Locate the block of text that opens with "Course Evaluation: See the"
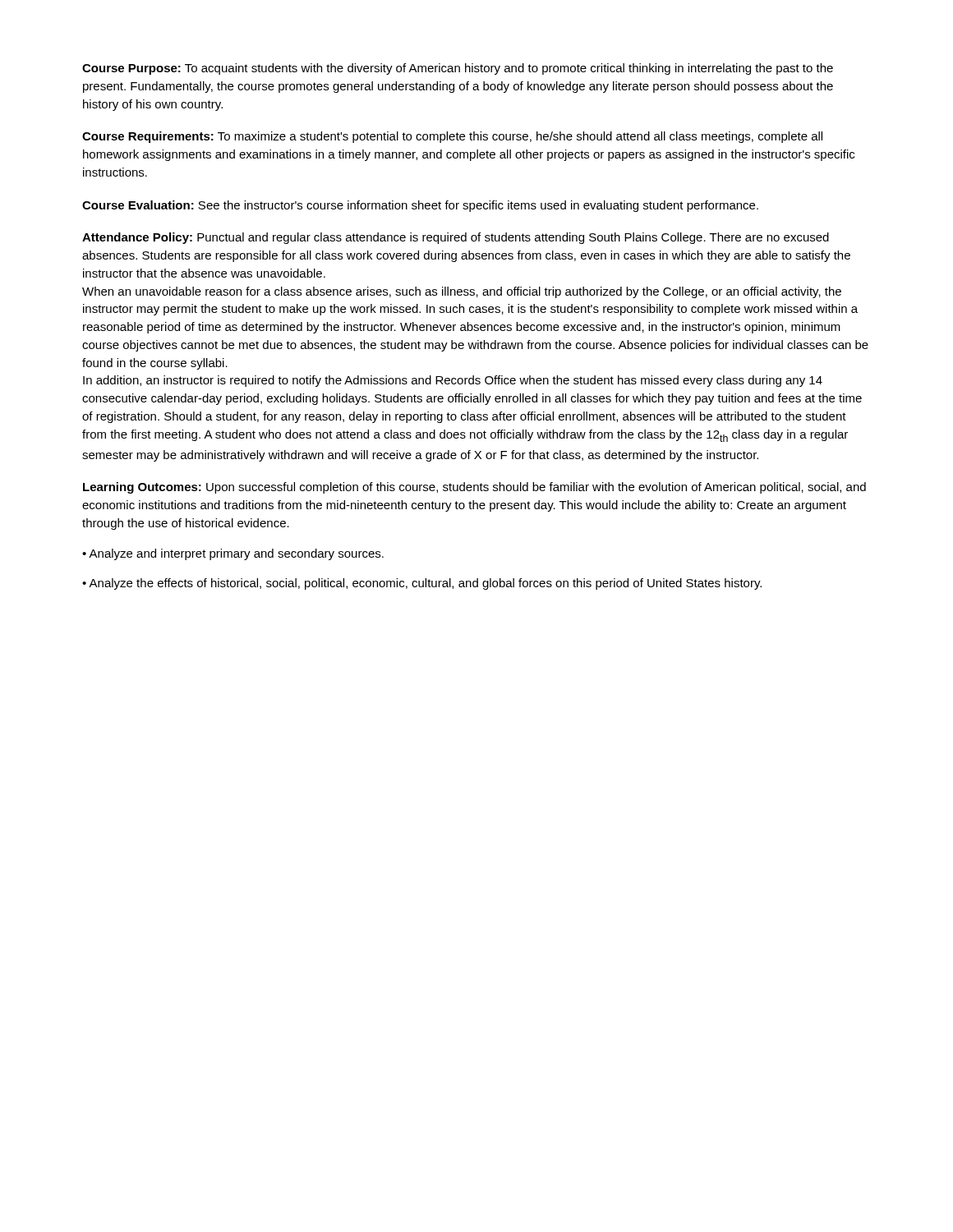The width and height of the screenshot is (953, 1232). coord(476,205)
